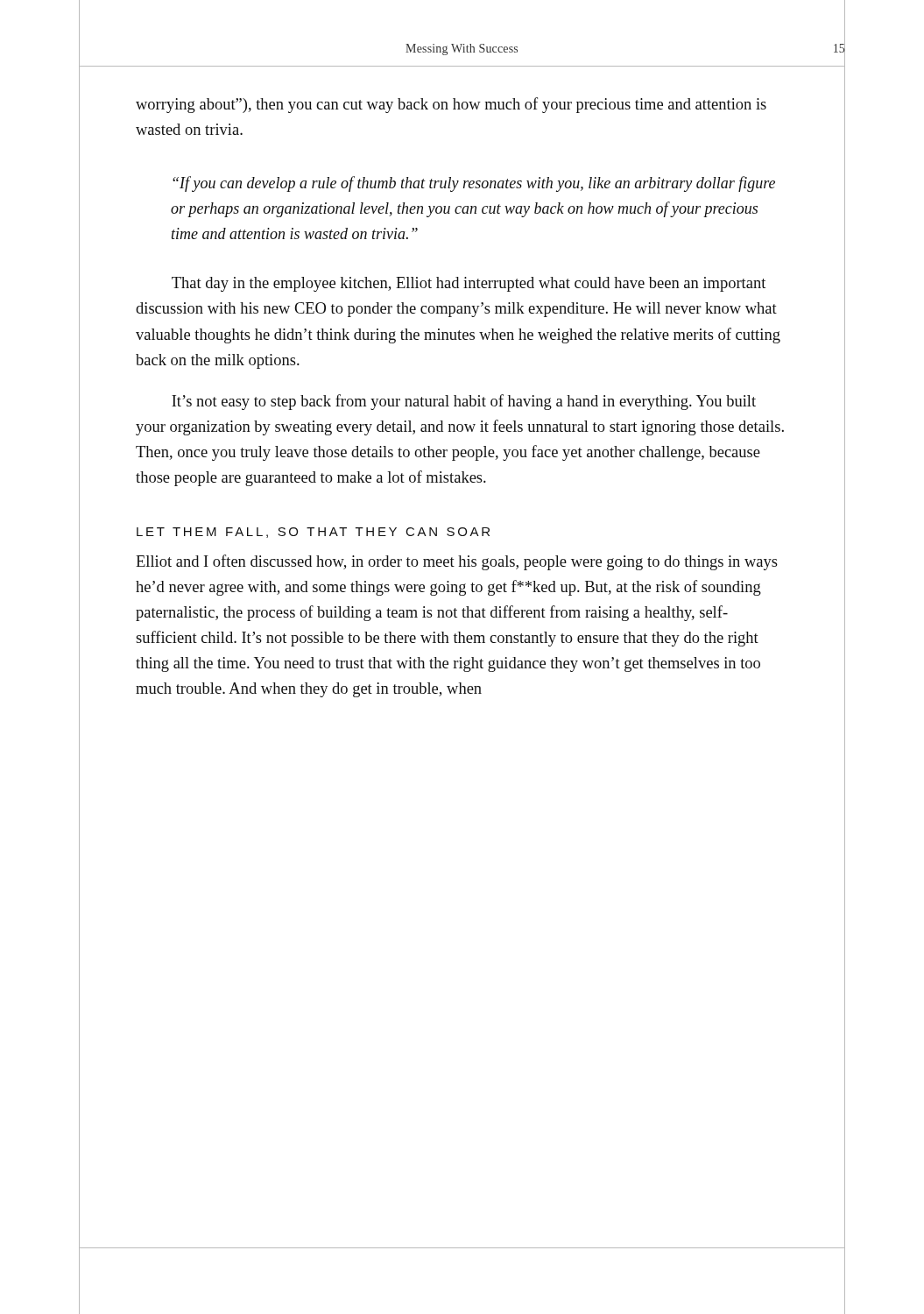Click on the text block containing "It’s not easy"
The height and width of the screenshot is (1314, 924).
460,439
